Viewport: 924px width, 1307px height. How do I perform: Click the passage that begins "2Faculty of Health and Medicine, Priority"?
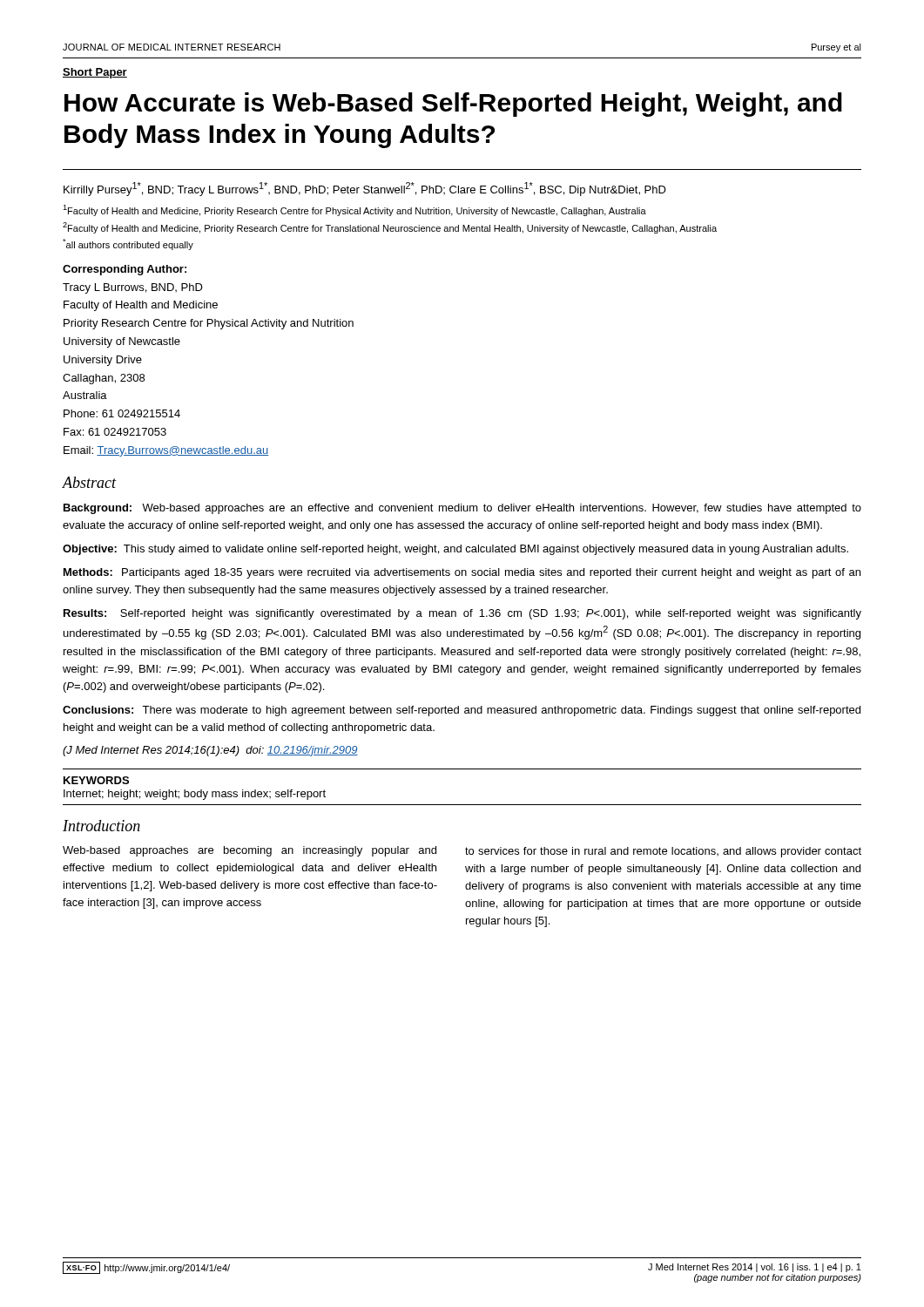pos(390,227)
